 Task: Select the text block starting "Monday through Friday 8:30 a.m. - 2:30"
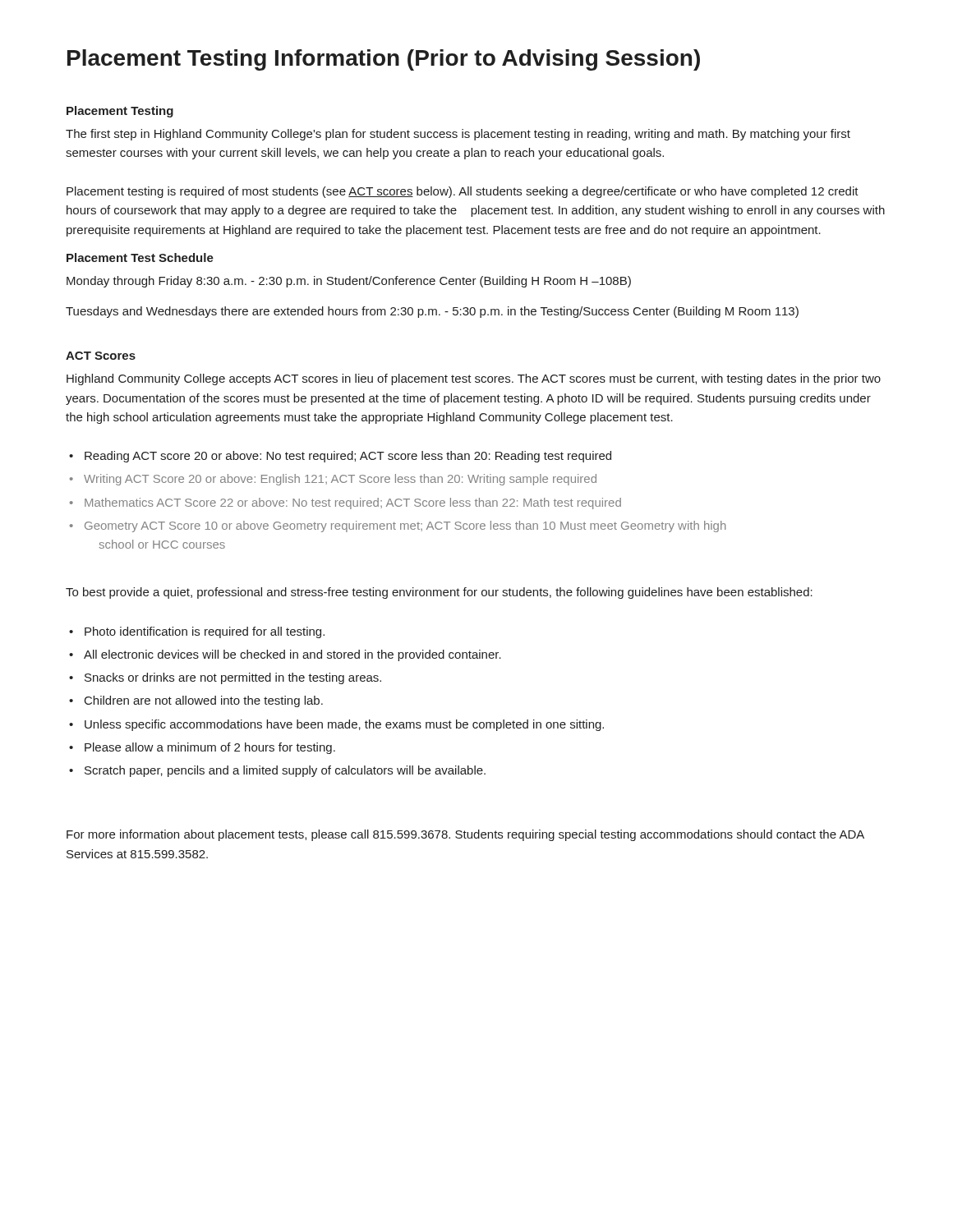click(476, 280)
